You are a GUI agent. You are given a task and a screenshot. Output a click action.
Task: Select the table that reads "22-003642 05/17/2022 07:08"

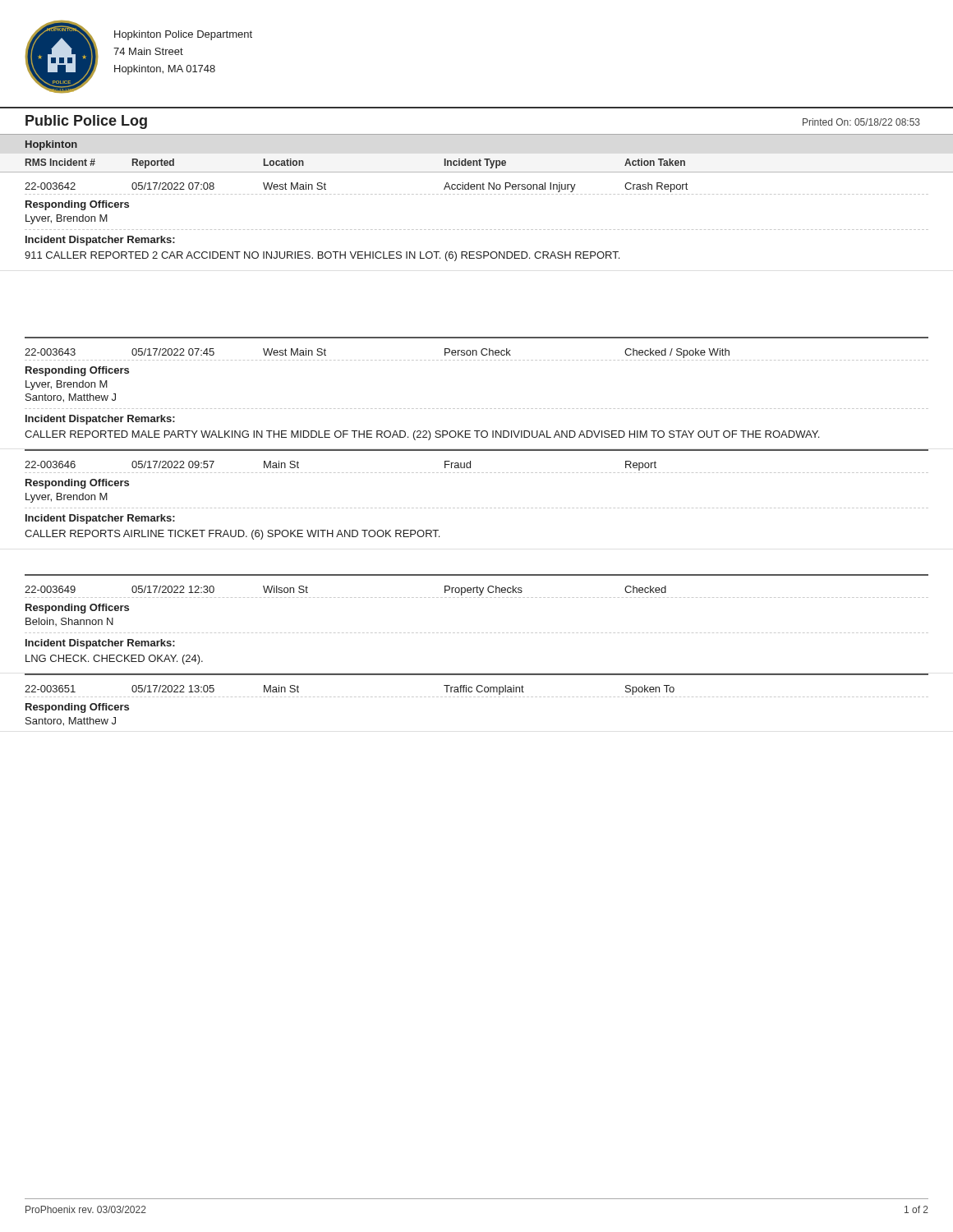(x=476, y=186)
